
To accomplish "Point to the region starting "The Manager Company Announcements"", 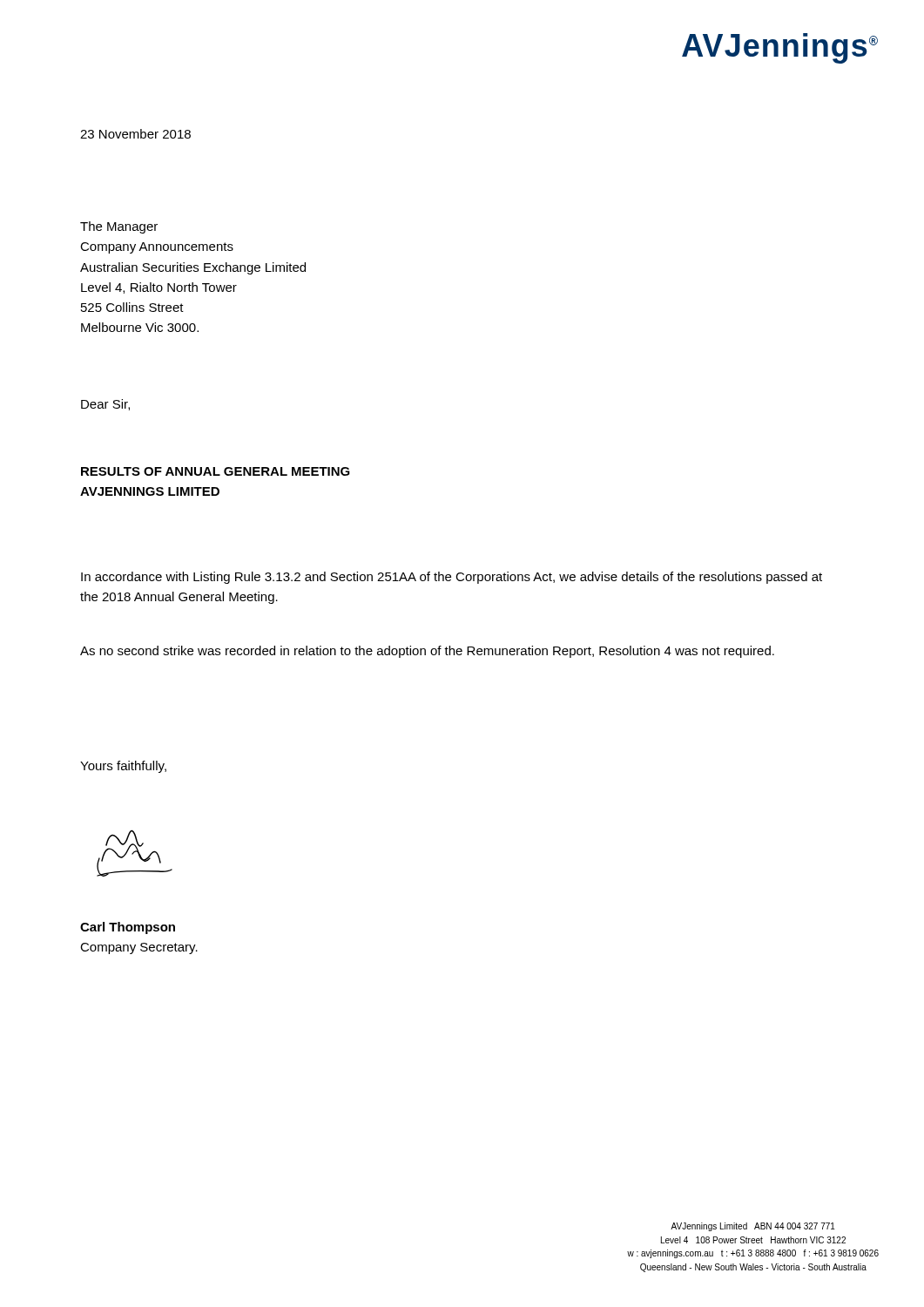I will point(193,277).
